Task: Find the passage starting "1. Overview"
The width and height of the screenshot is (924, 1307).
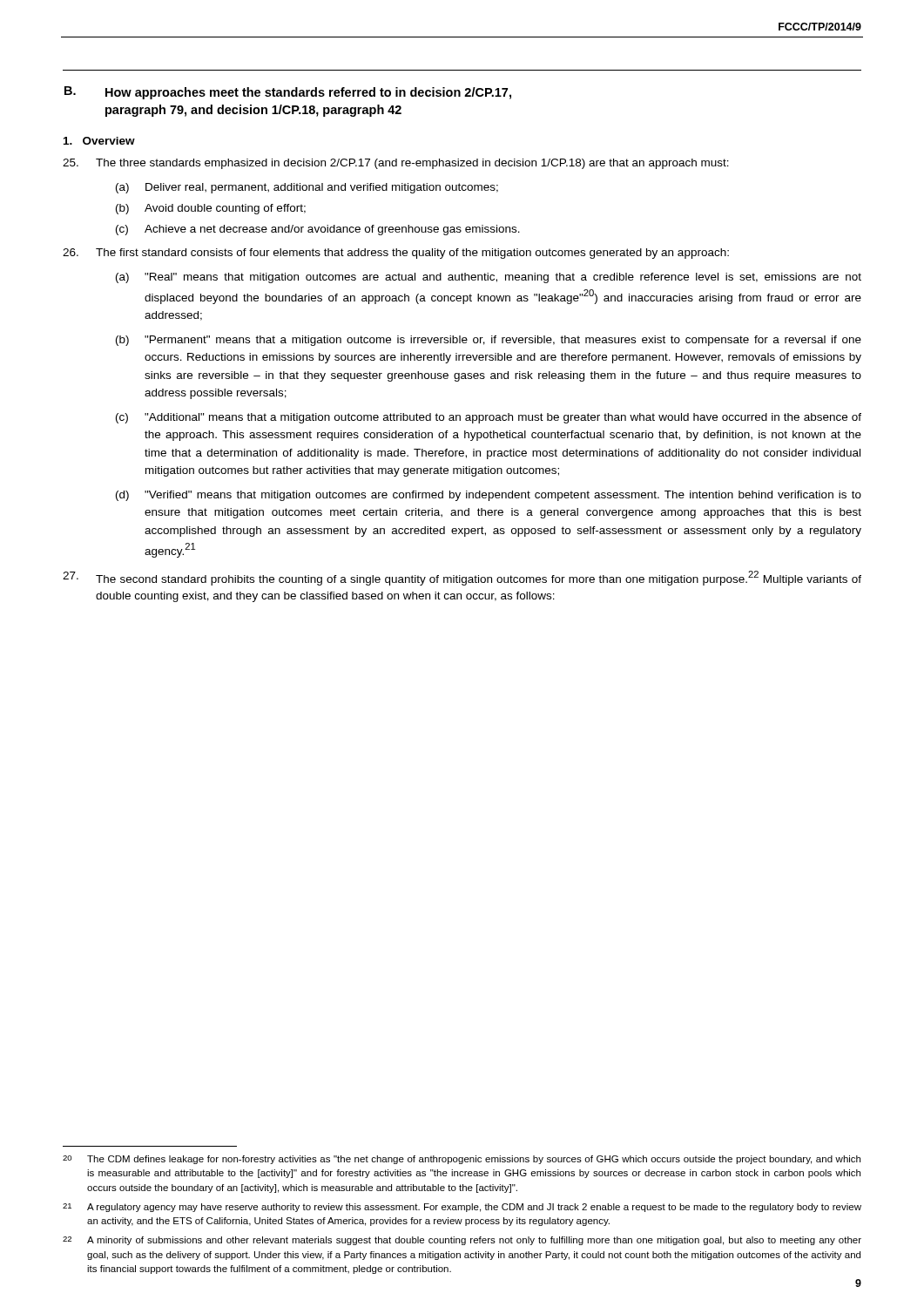Action: pos(99,140)
